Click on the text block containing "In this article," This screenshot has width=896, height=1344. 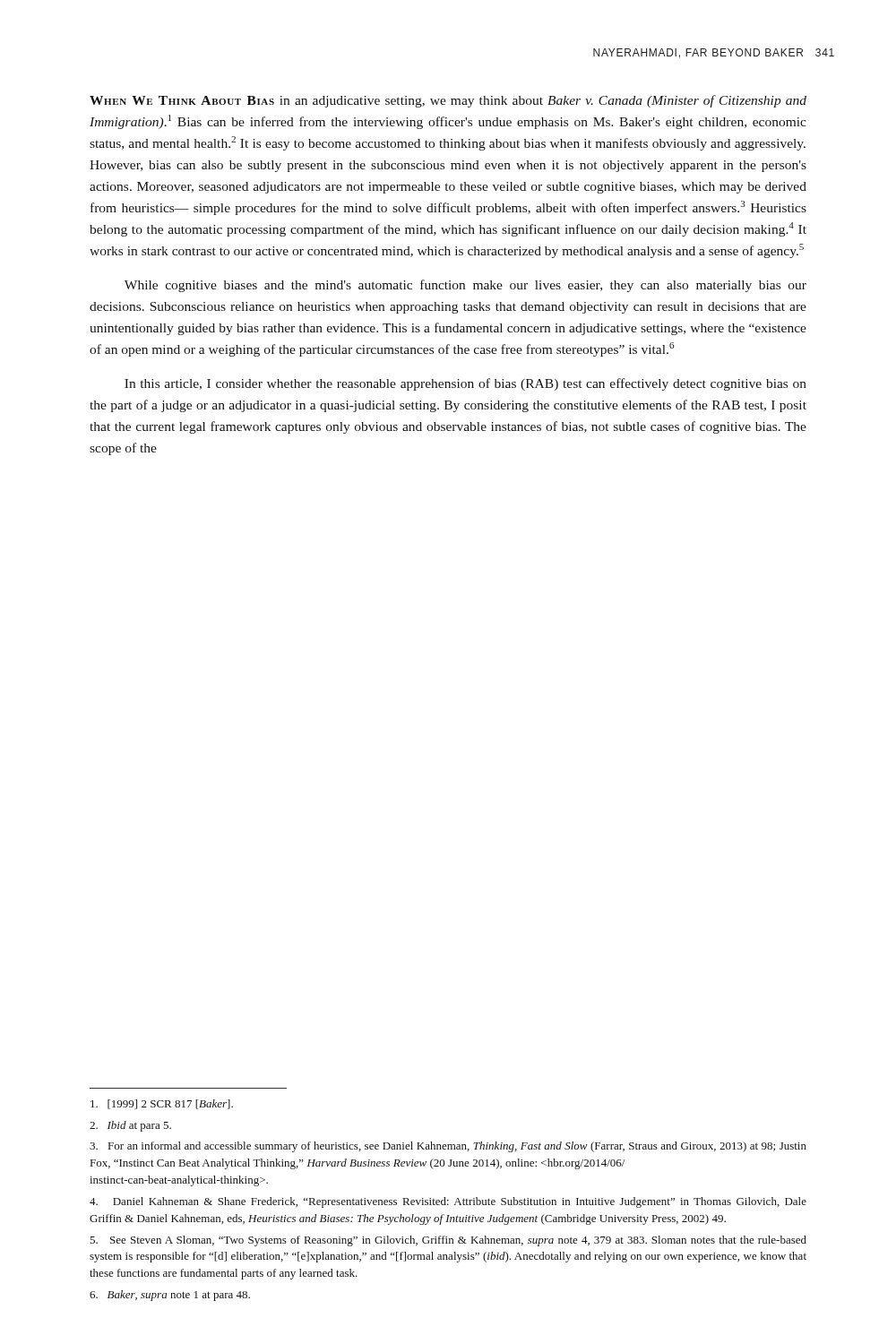[x=448, y=416]
